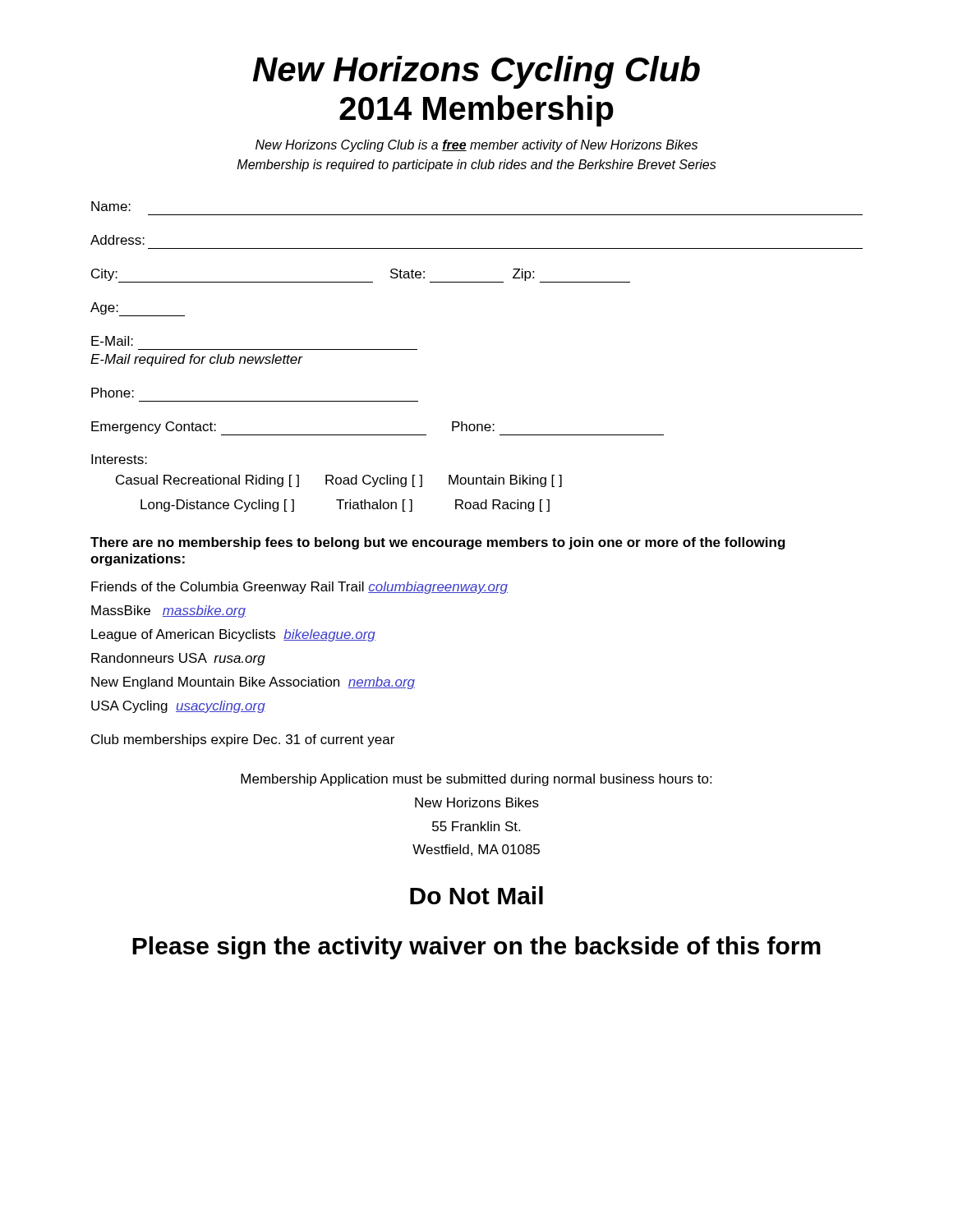The image size is (953, 1232).
Task: Select the list item with the text "USA Cycling usacycling.org"
Action: tap(178, 706)
